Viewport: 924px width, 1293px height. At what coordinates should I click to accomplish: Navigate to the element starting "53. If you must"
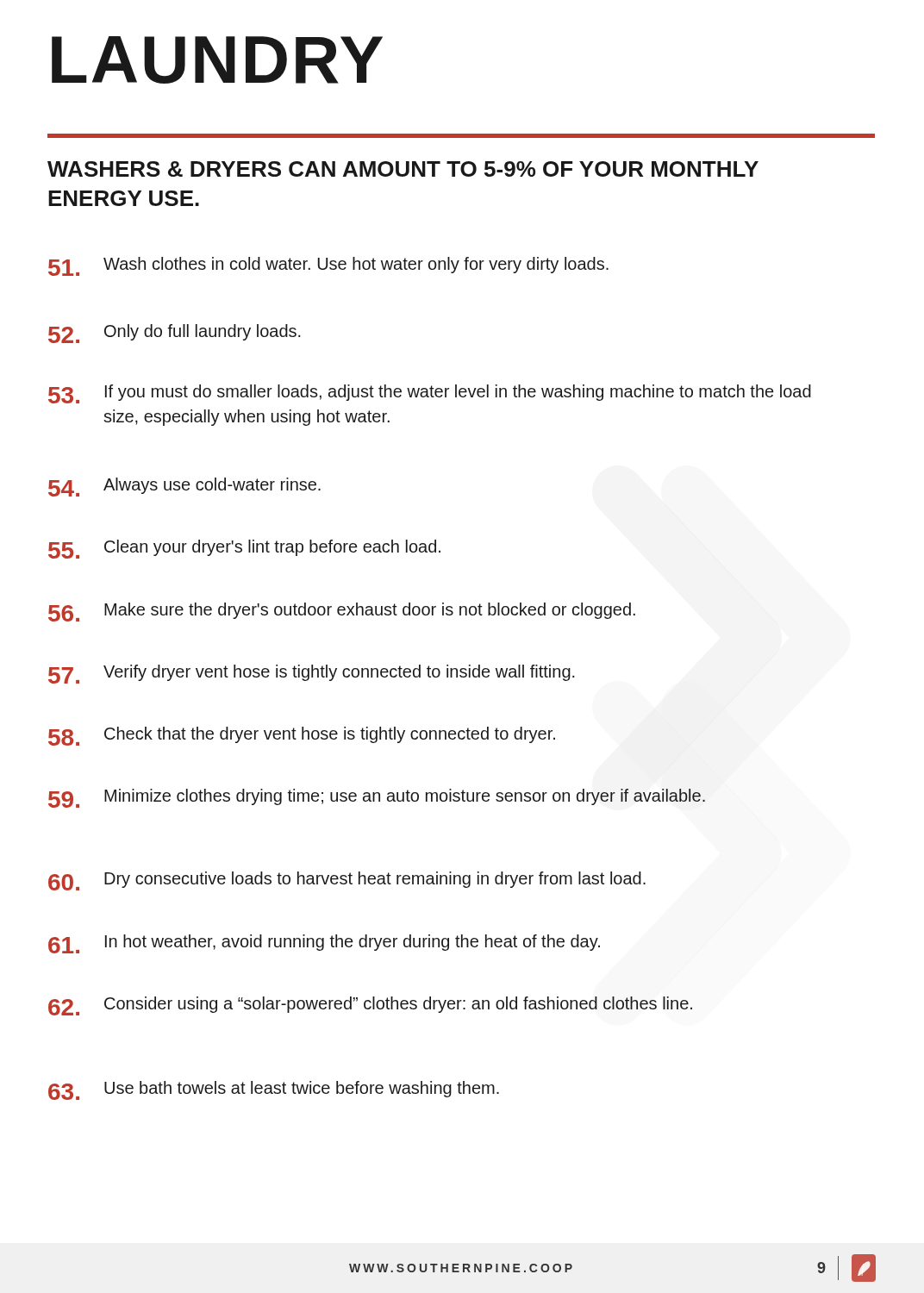pos(440,404)
